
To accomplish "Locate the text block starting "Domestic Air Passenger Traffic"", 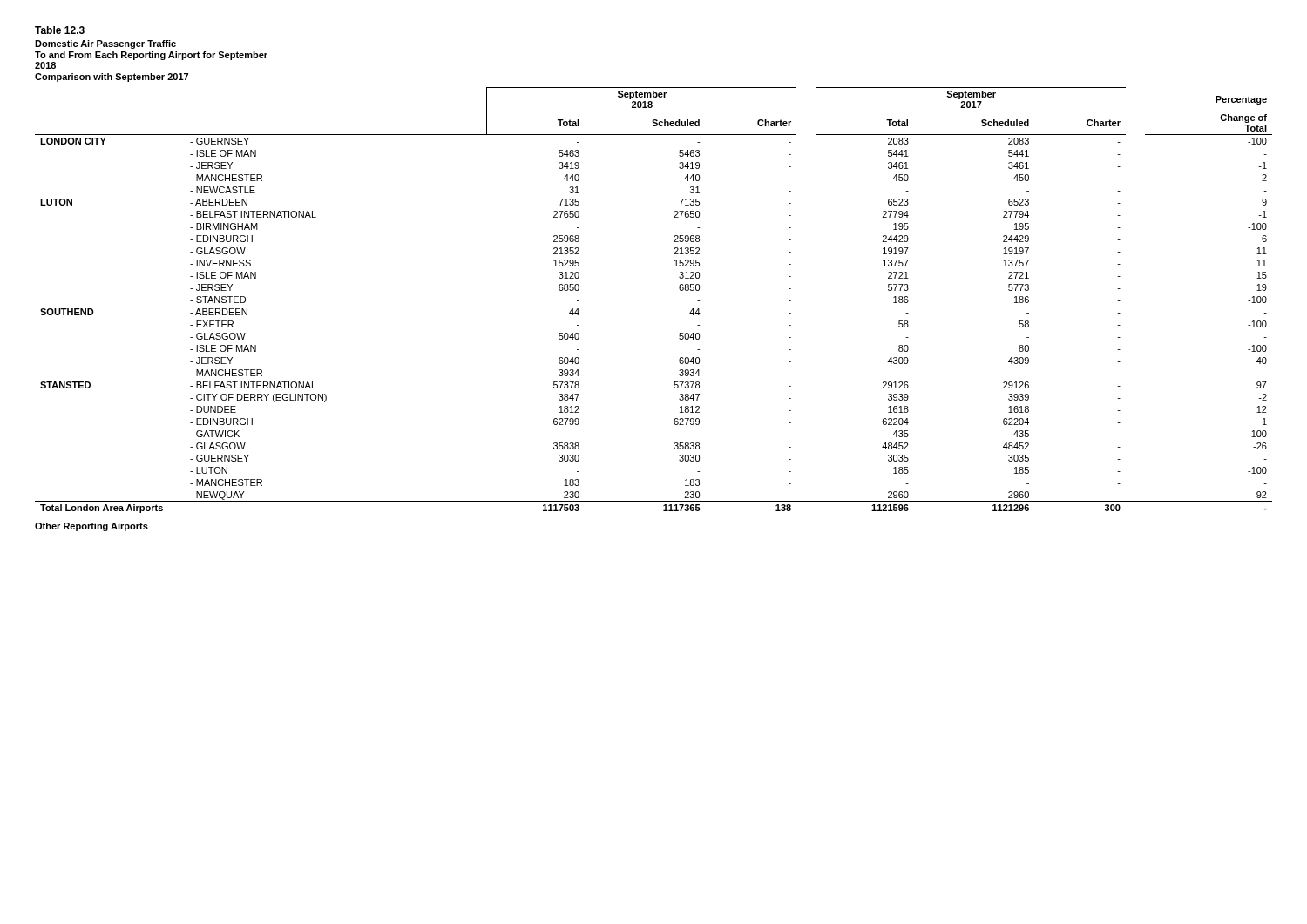I will [106, 44].
